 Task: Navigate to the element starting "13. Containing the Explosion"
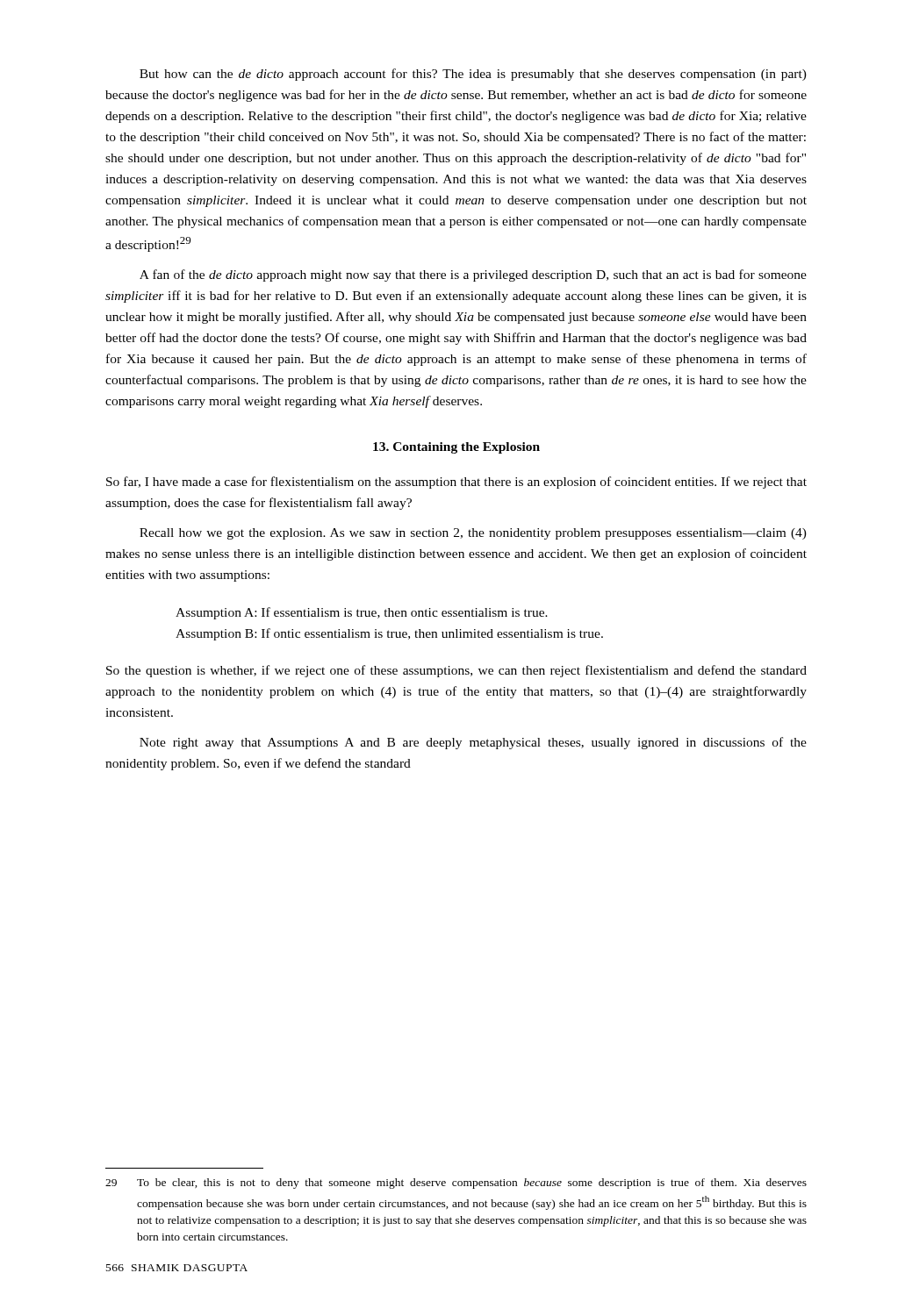click(x=456, y=447)
